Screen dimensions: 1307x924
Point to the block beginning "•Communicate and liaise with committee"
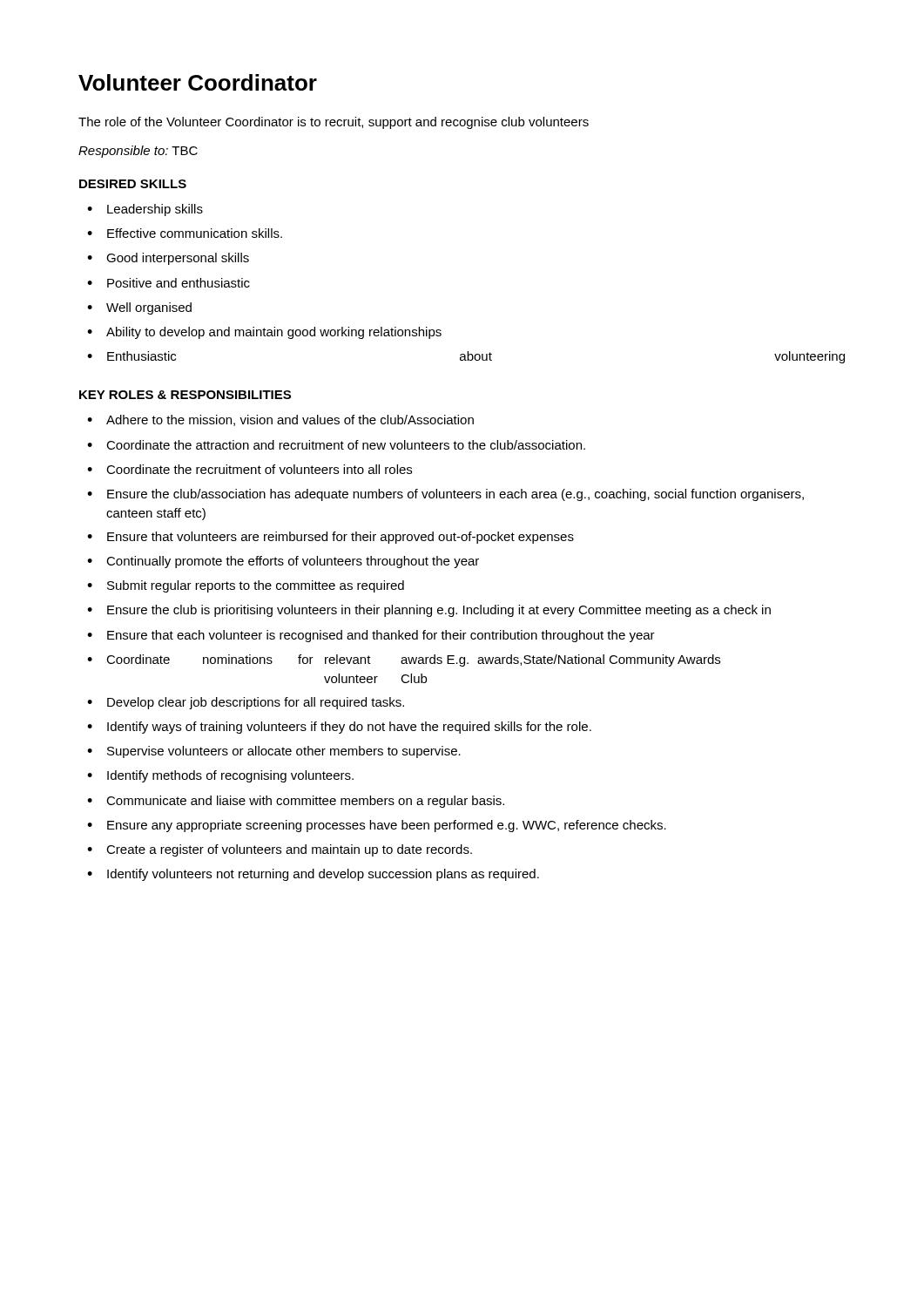pyautogui.click(x=466, y=801)
